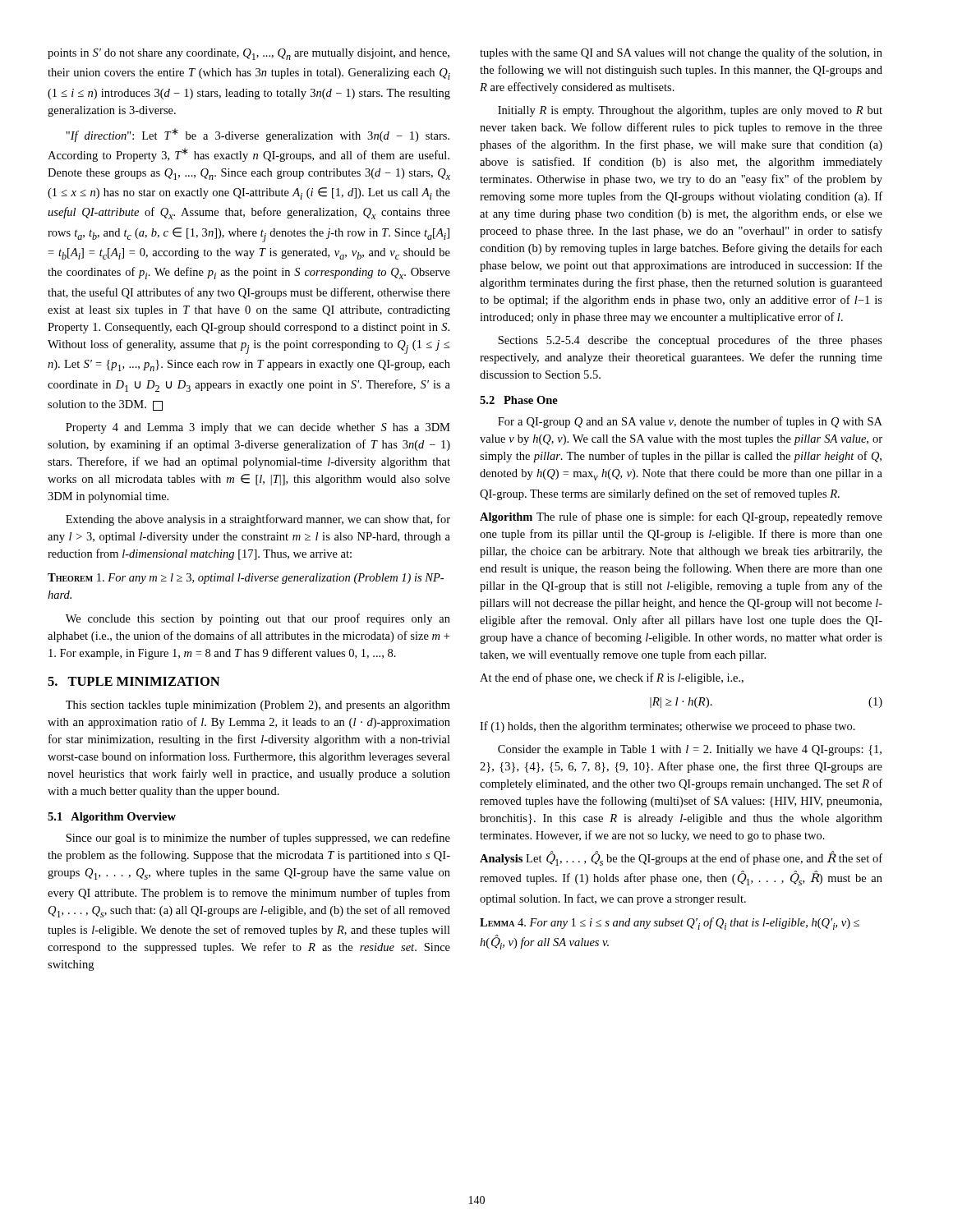Find the block on this page that starts "Lemma 4. For any 1 ≤ i"

tap(681, 934)
